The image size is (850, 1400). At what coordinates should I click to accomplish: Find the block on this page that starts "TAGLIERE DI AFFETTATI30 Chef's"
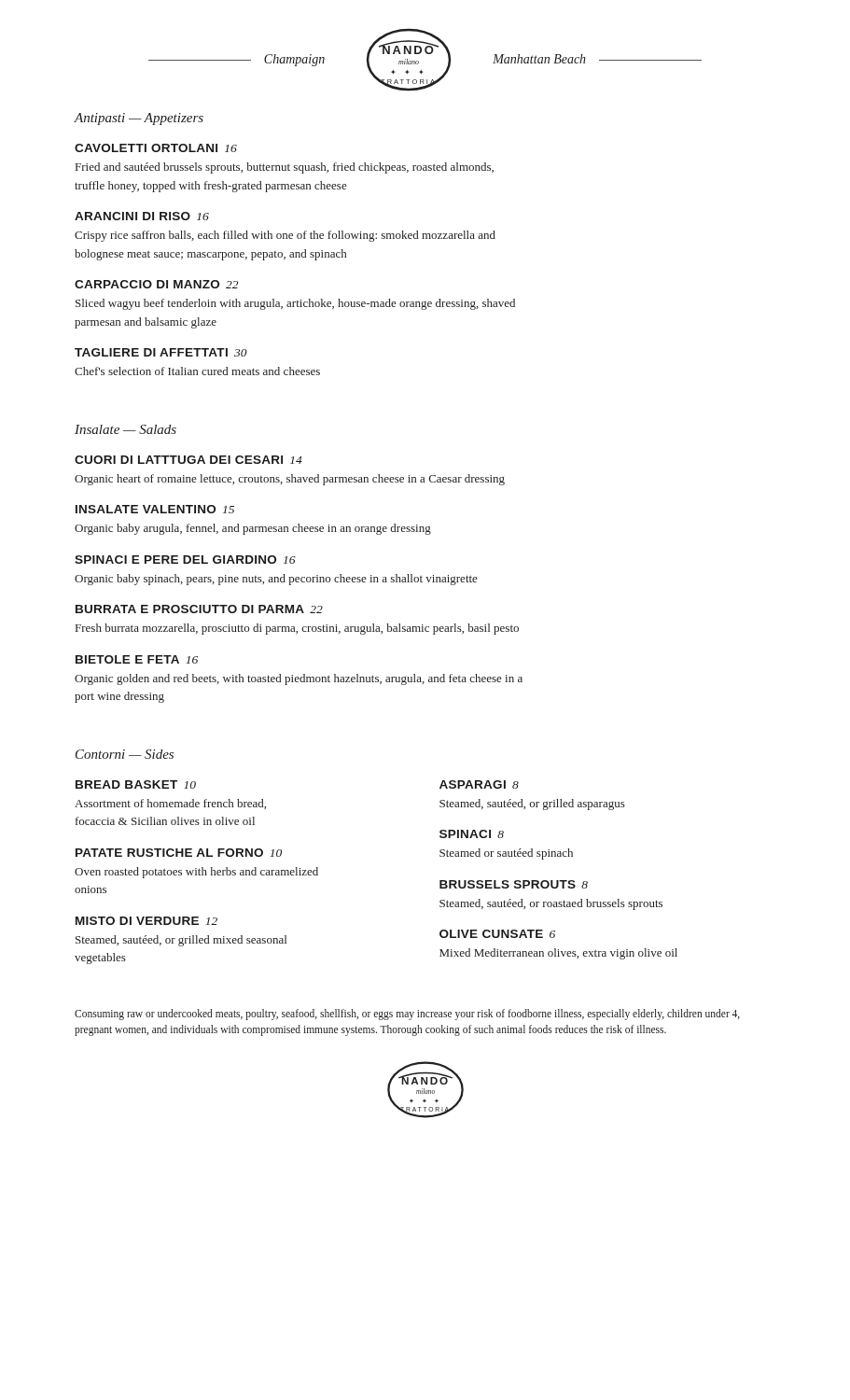[161, 352]
